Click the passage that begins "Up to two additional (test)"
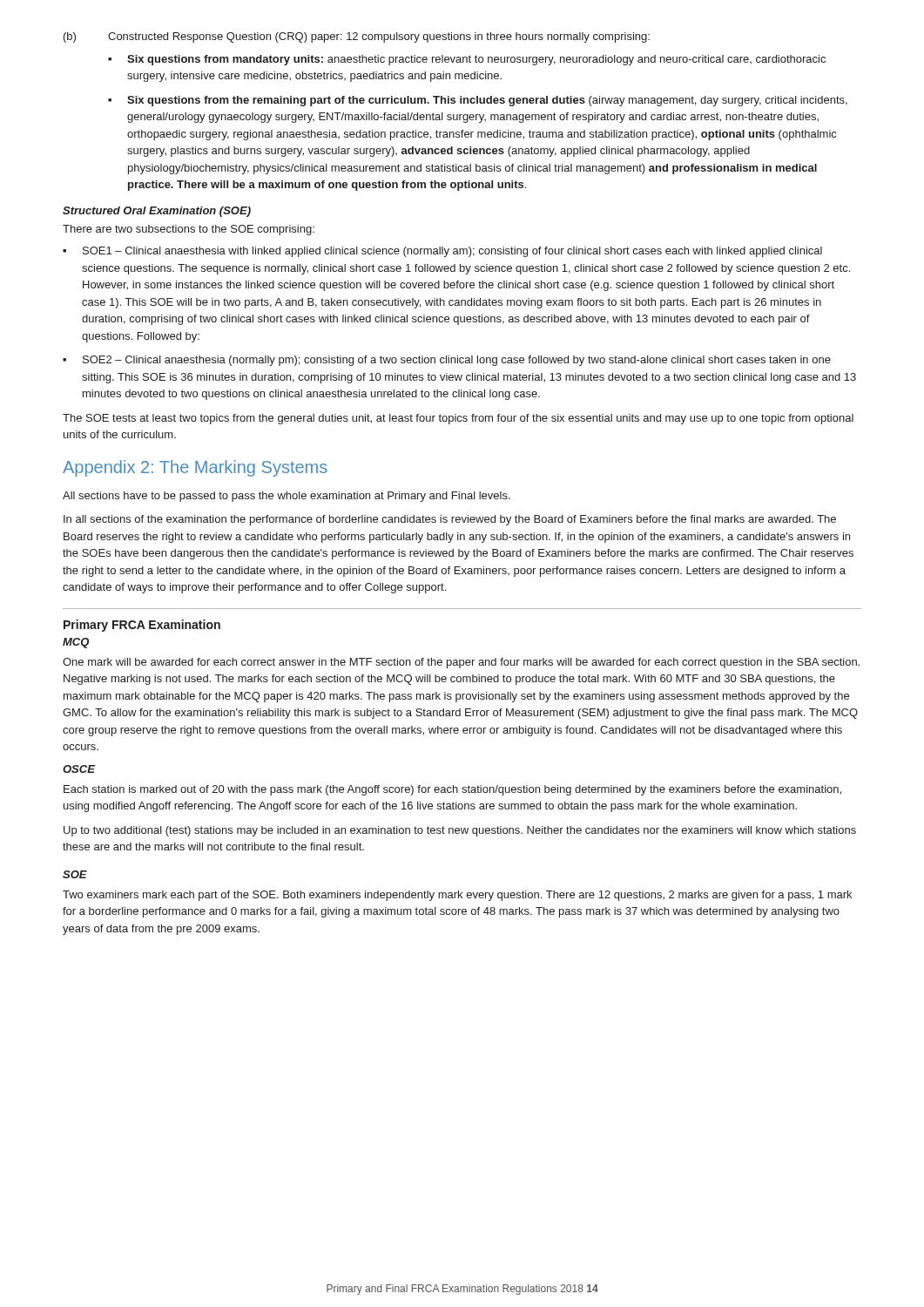 point(460,838)
